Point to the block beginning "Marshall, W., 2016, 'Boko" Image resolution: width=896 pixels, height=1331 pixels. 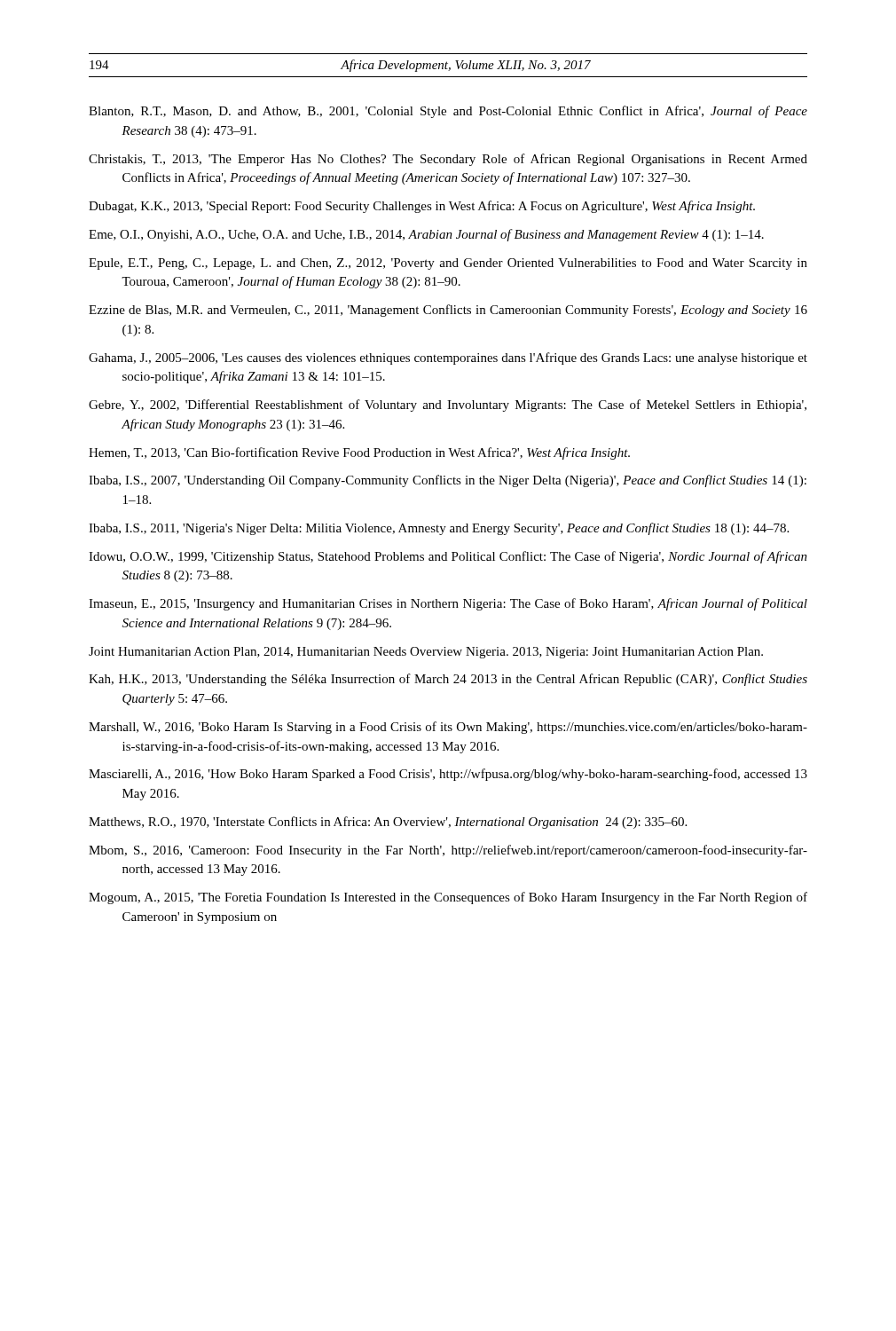(x=448, y=736)
